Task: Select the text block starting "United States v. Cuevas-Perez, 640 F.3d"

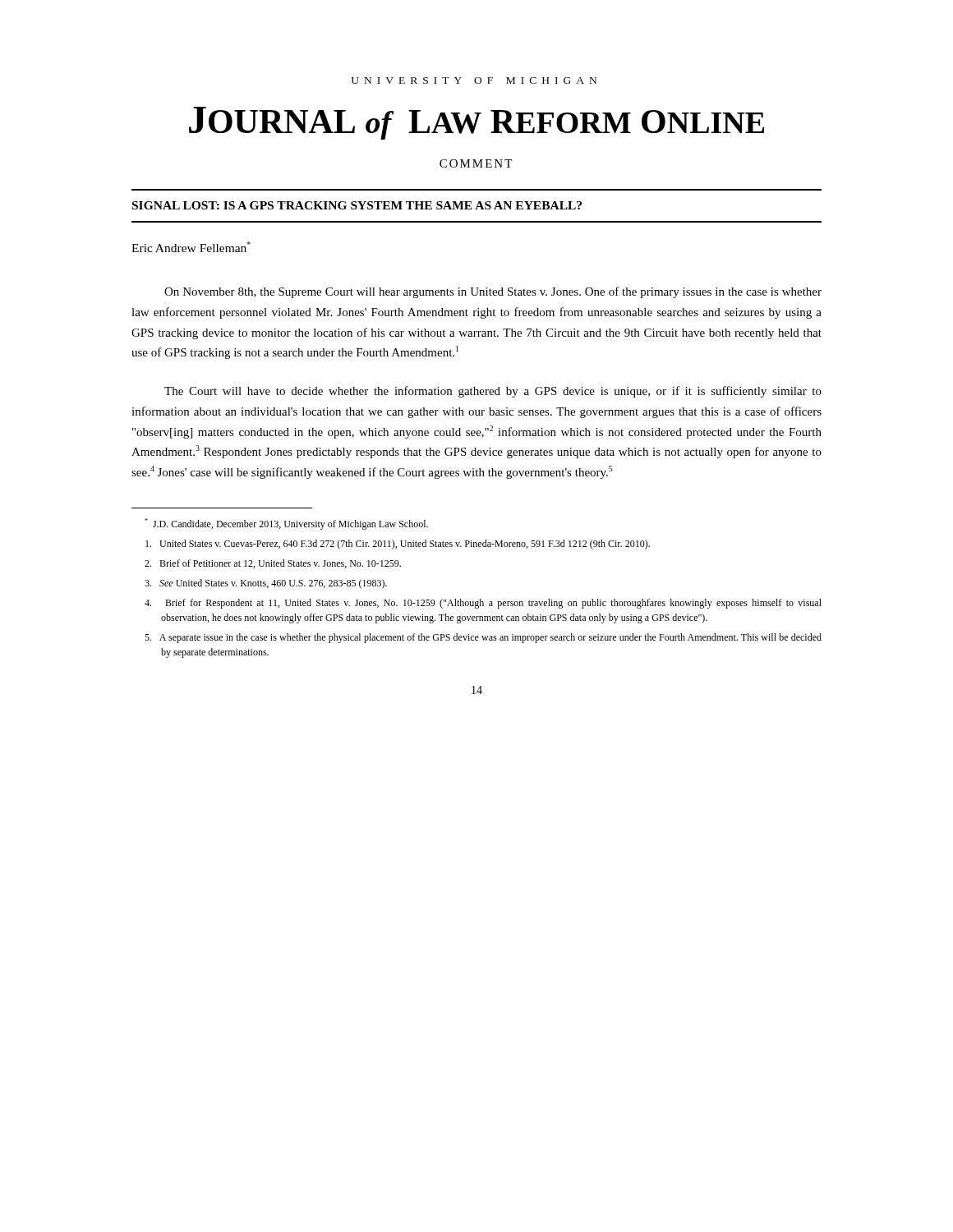Action: 397,544
